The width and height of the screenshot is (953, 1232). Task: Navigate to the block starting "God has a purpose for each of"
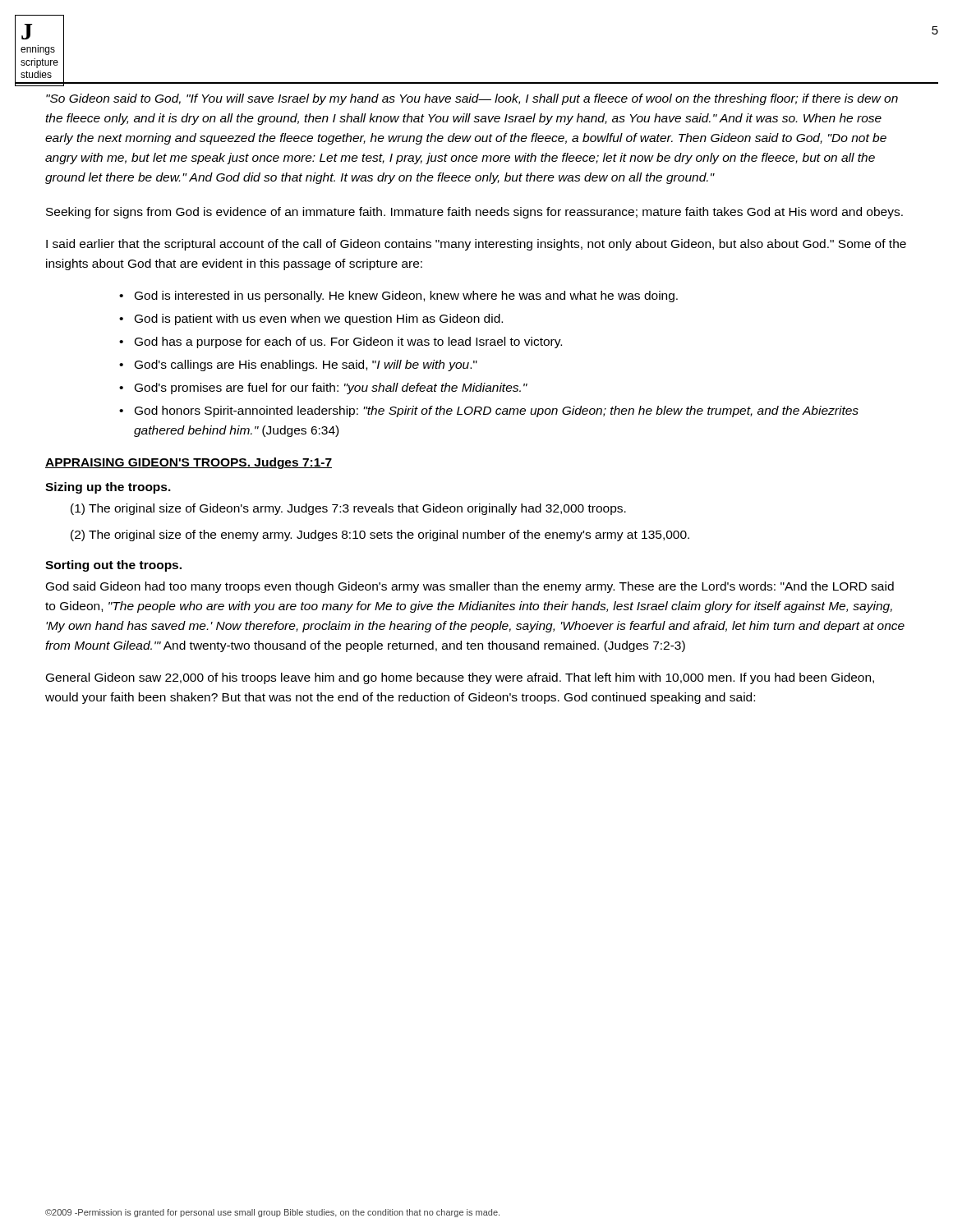tap(349, 341)
